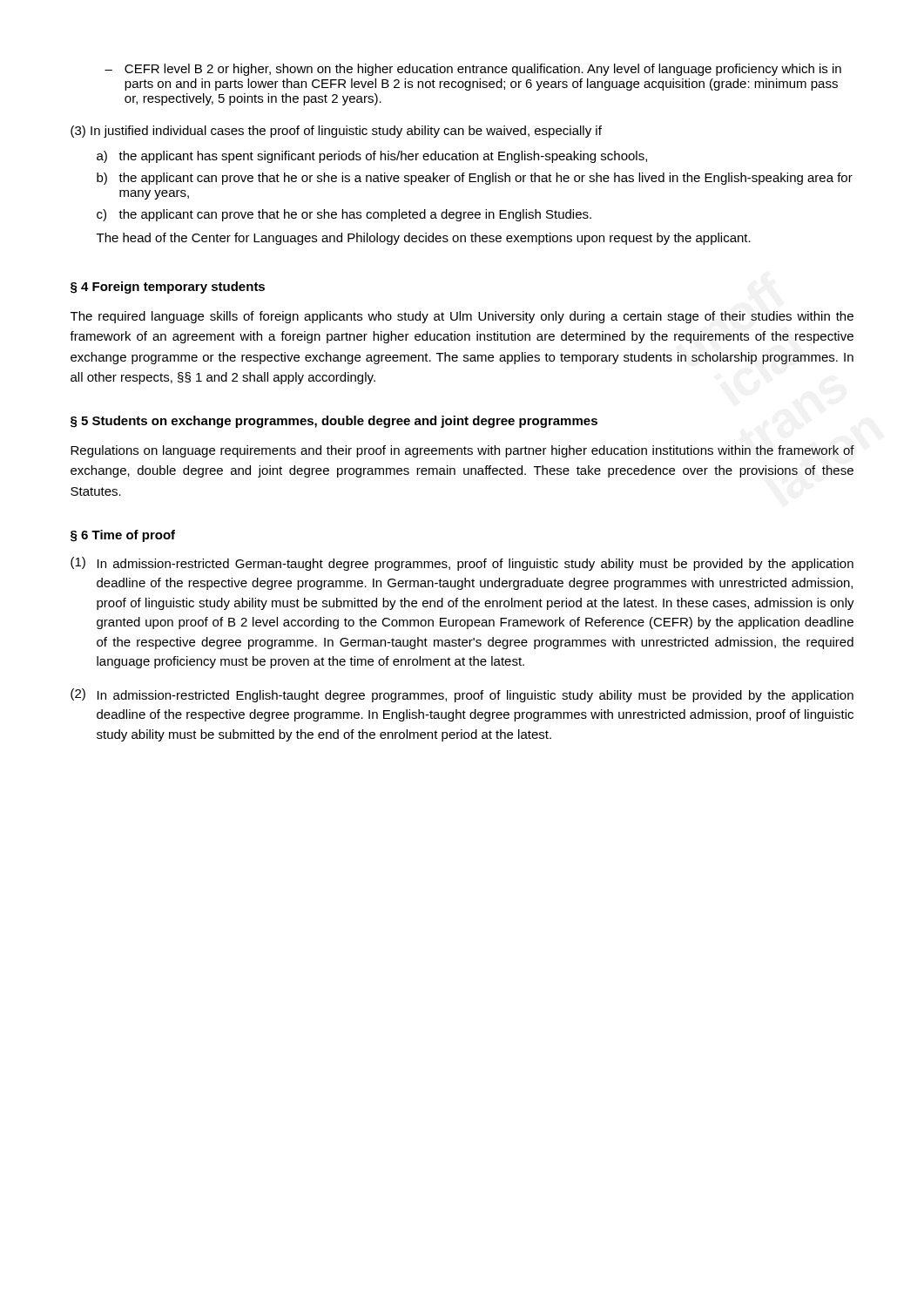Locate the section header containing "§ 4 Foreign temporary students"
Image resolution: width=924 pixels, height=1307 pixels.
coord(168,286)
